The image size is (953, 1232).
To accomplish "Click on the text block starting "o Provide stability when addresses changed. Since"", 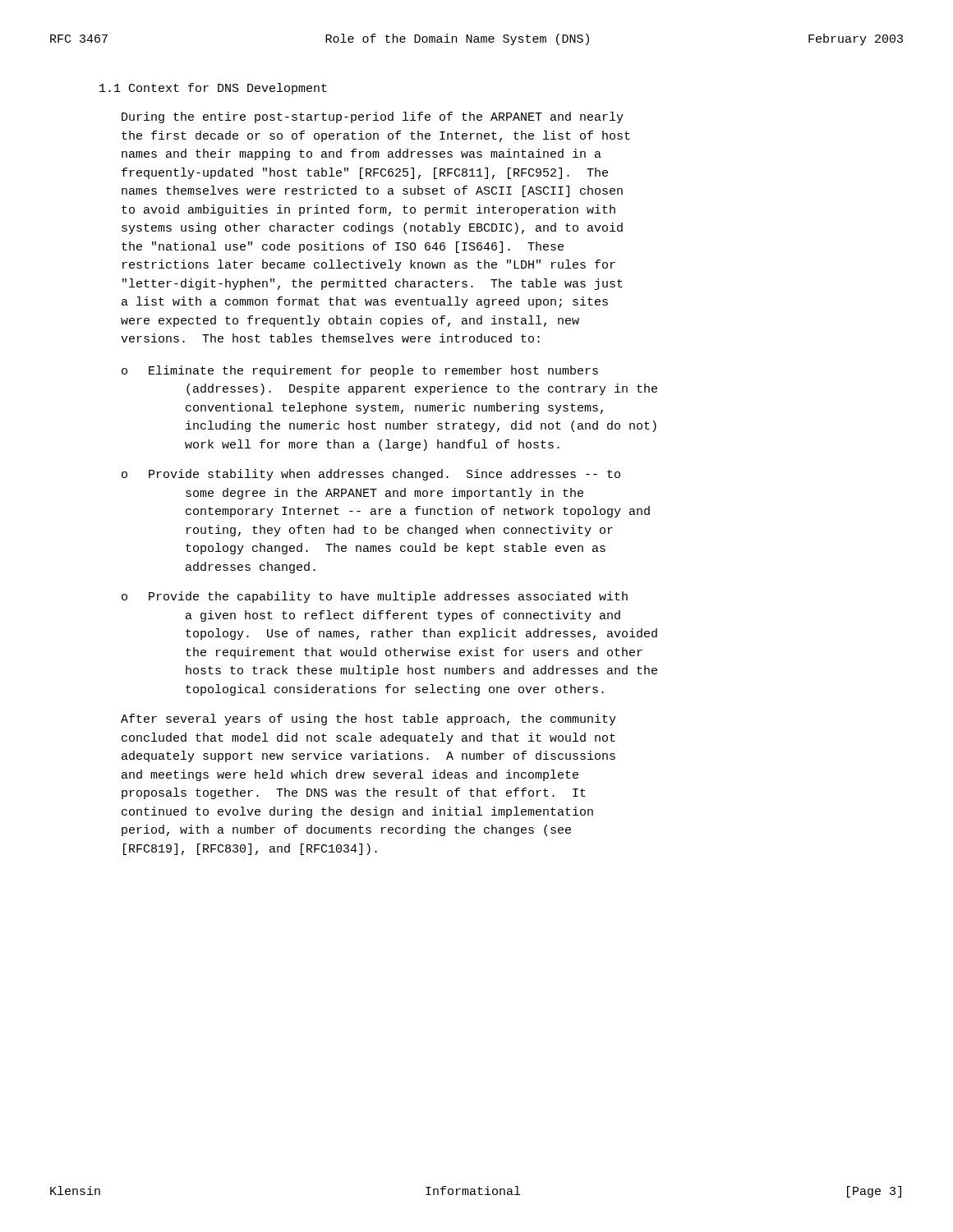I will coord(476,522).
